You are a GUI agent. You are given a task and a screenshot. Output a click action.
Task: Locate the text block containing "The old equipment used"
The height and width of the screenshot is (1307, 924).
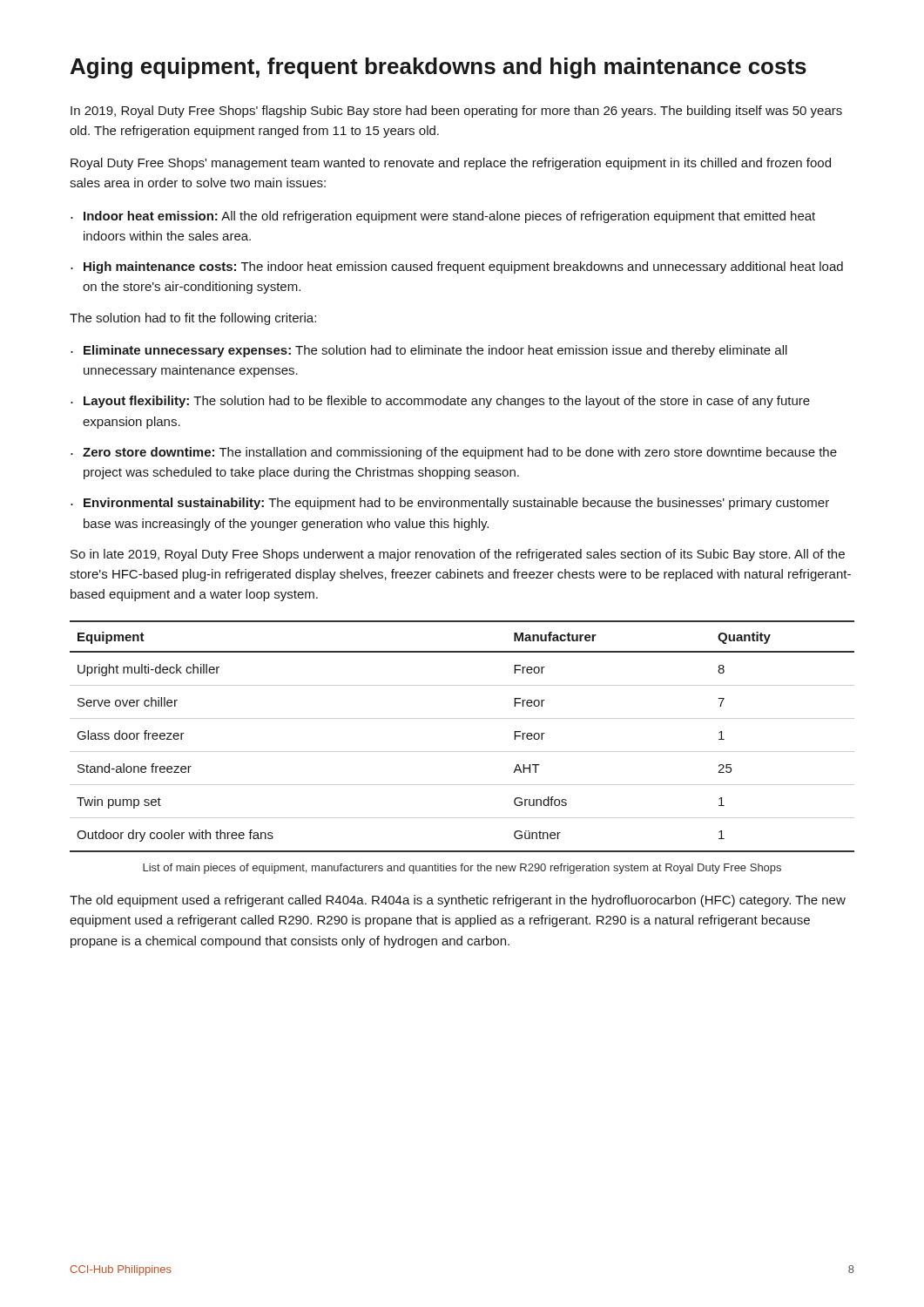458,920
